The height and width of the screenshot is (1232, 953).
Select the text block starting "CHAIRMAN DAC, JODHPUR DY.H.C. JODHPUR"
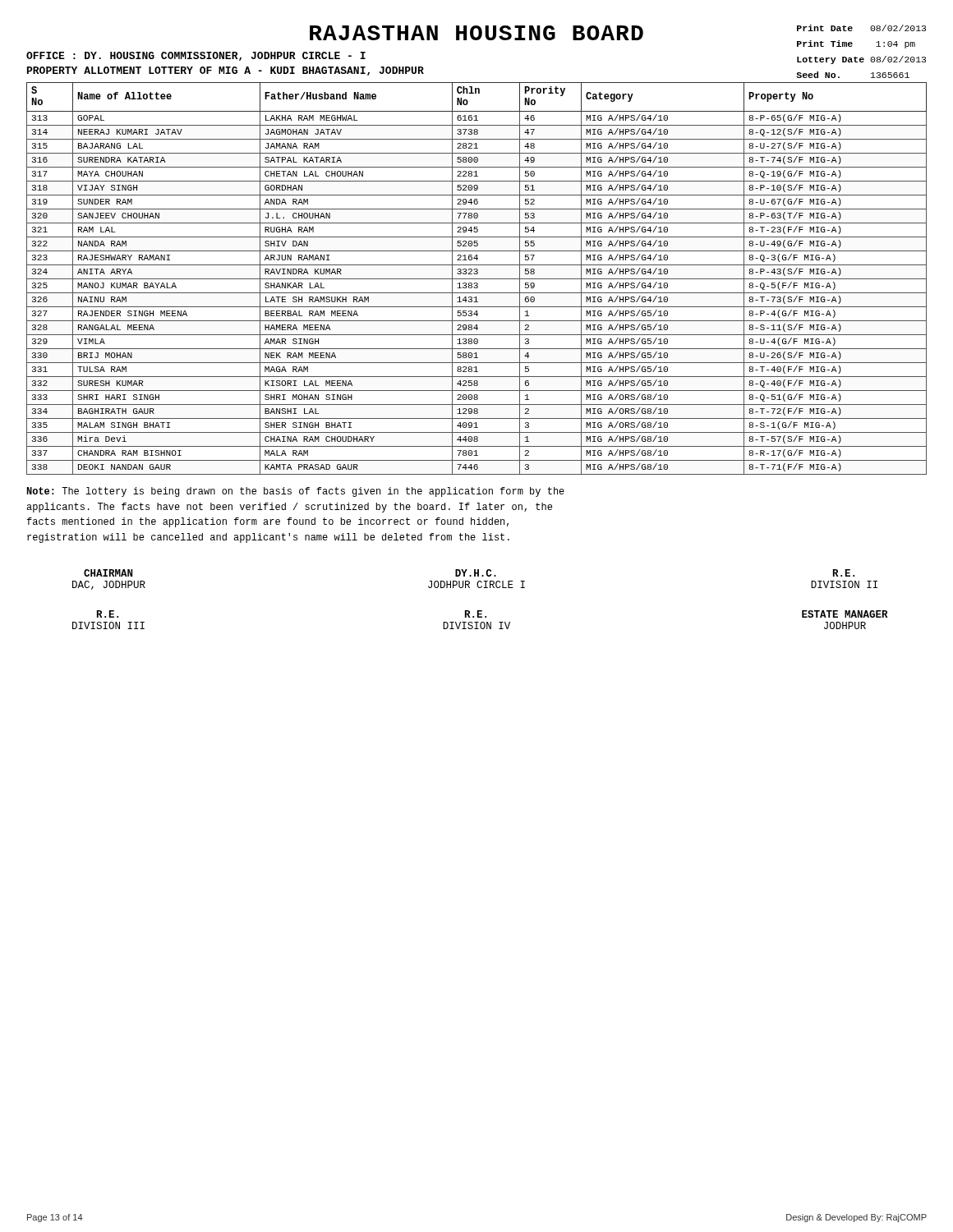point(476,580)
